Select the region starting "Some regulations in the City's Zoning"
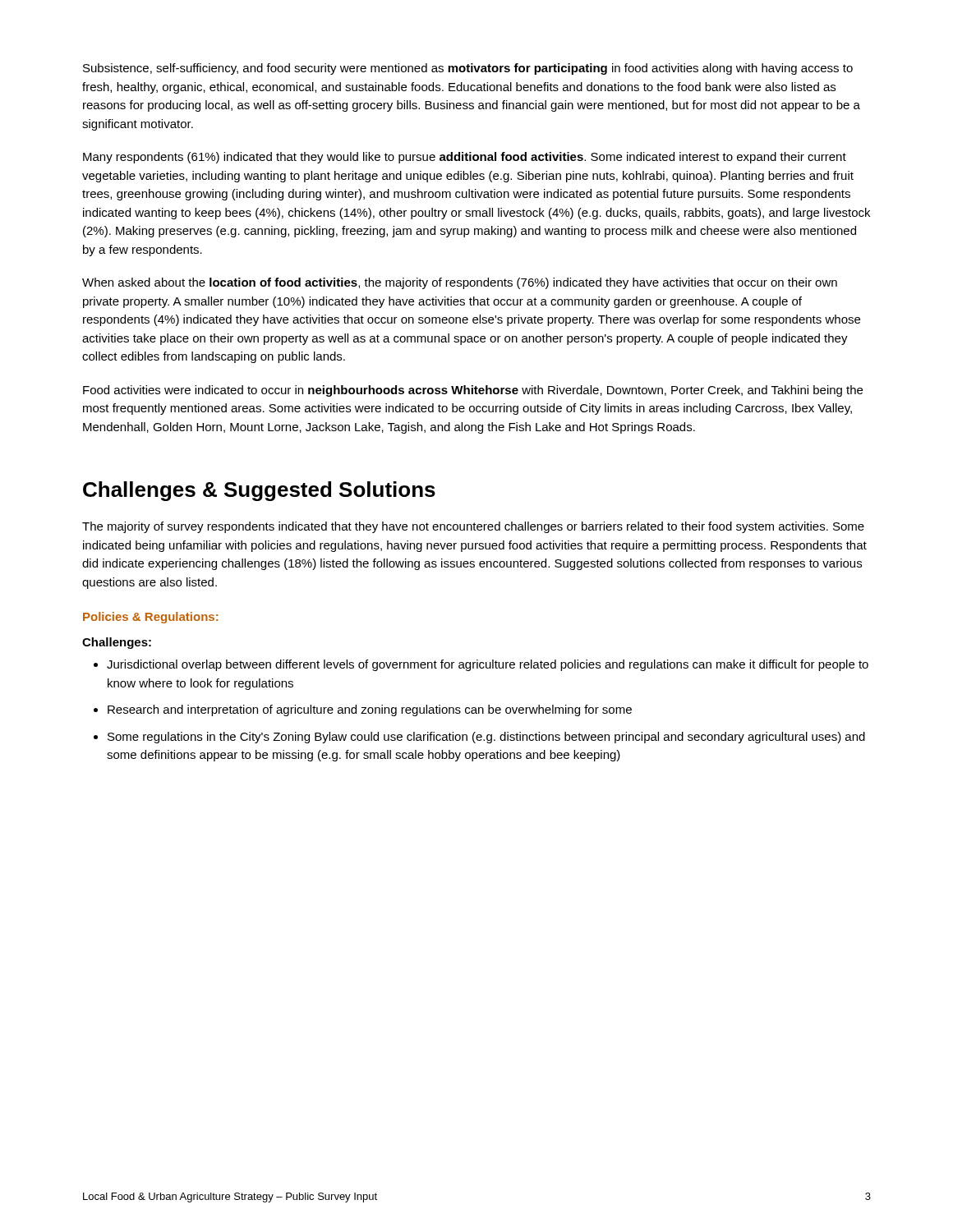 (x=486, y=745)
